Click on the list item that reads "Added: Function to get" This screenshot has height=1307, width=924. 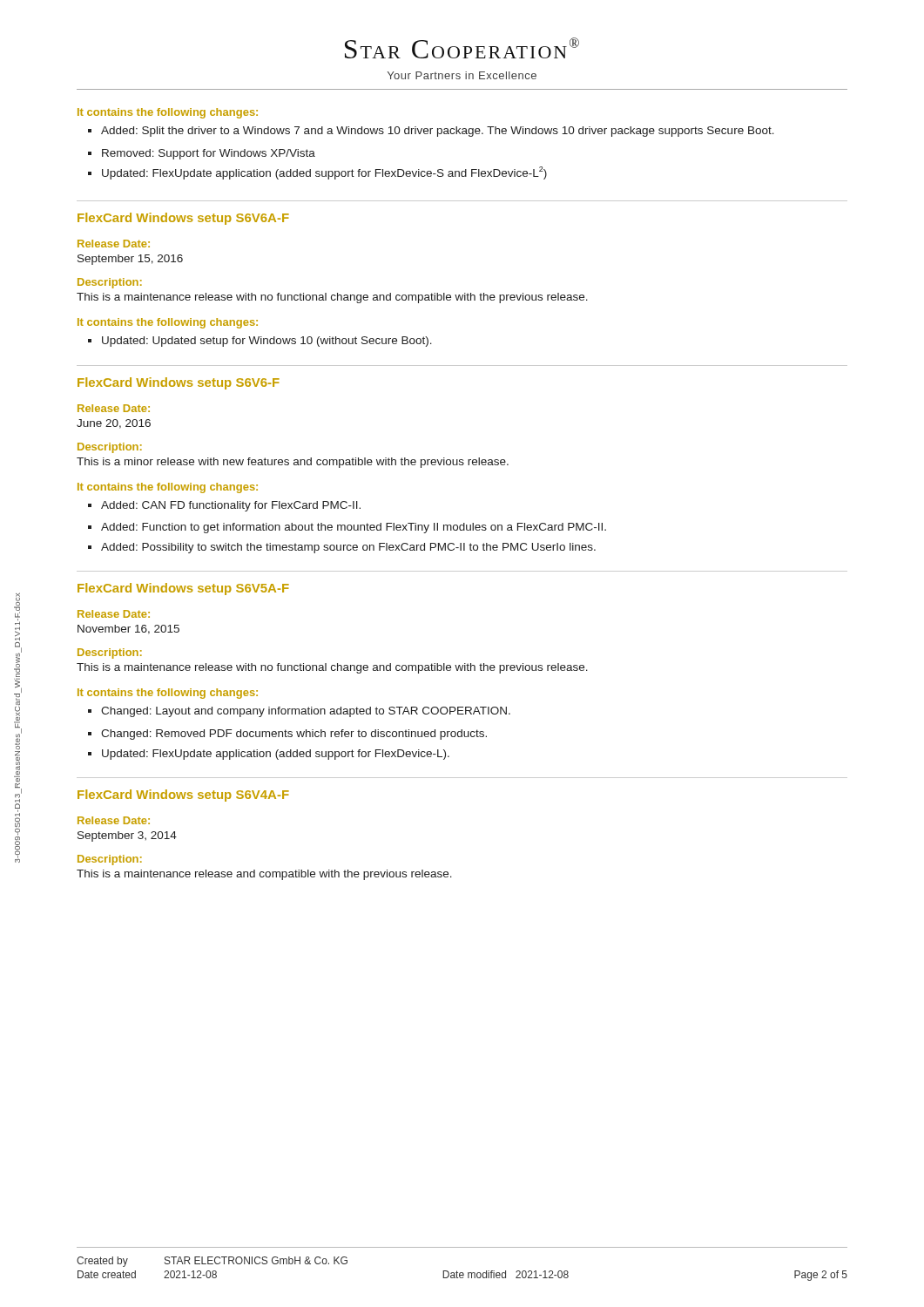click(x=462, y=527)
